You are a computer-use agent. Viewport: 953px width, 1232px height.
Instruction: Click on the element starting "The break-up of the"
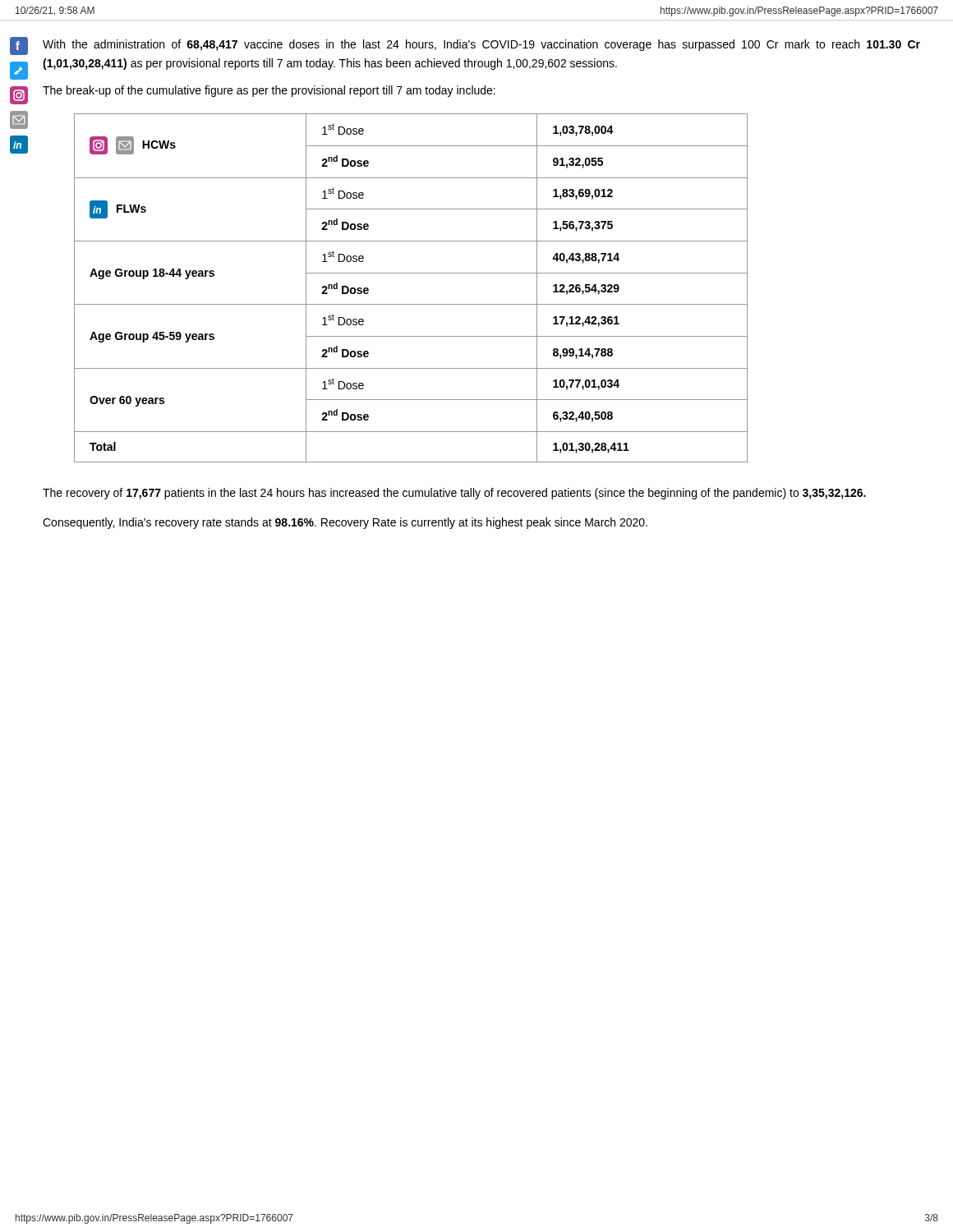[x=269, y=90]
